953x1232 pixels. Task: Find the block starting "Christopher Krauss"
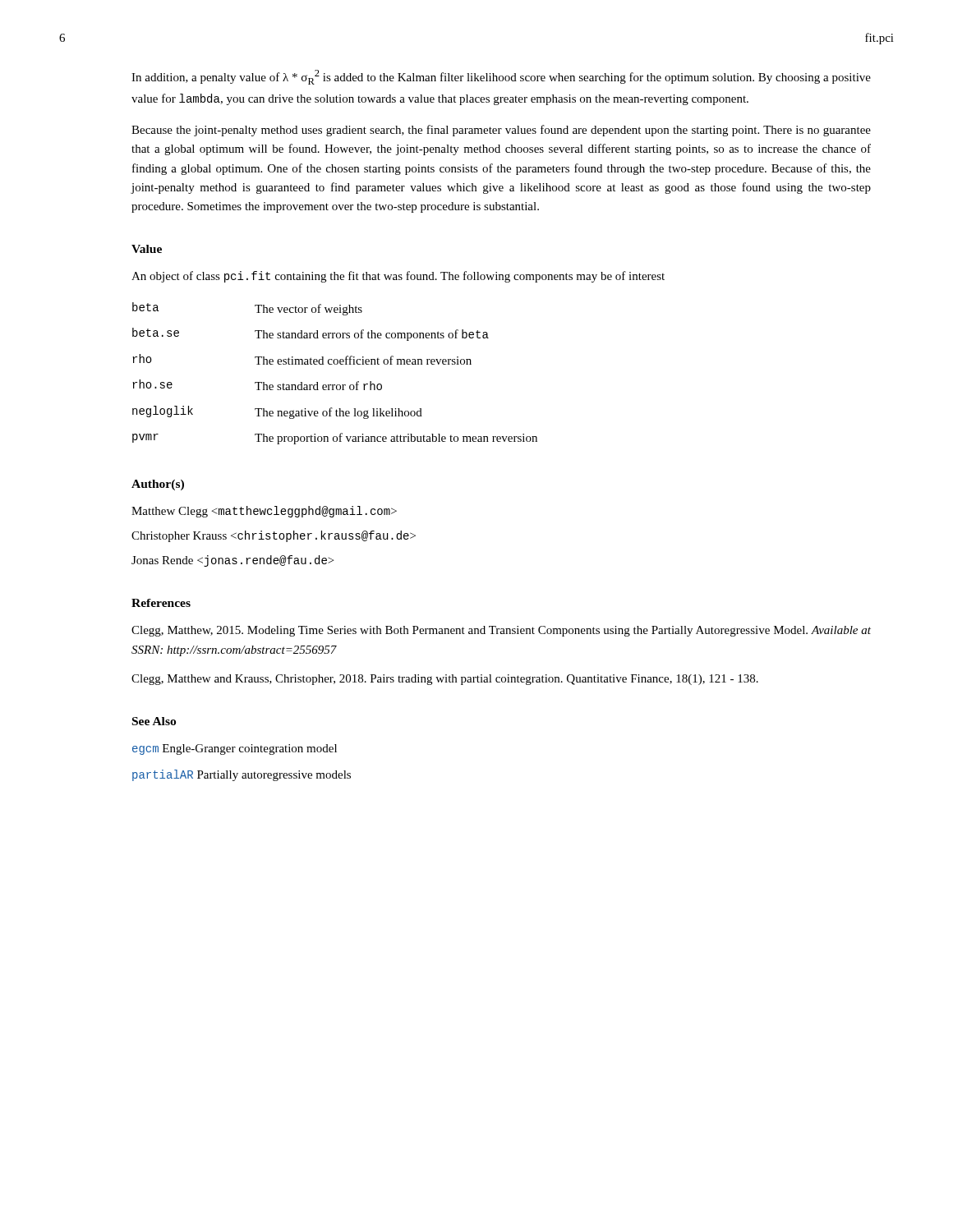click(274, 536)
